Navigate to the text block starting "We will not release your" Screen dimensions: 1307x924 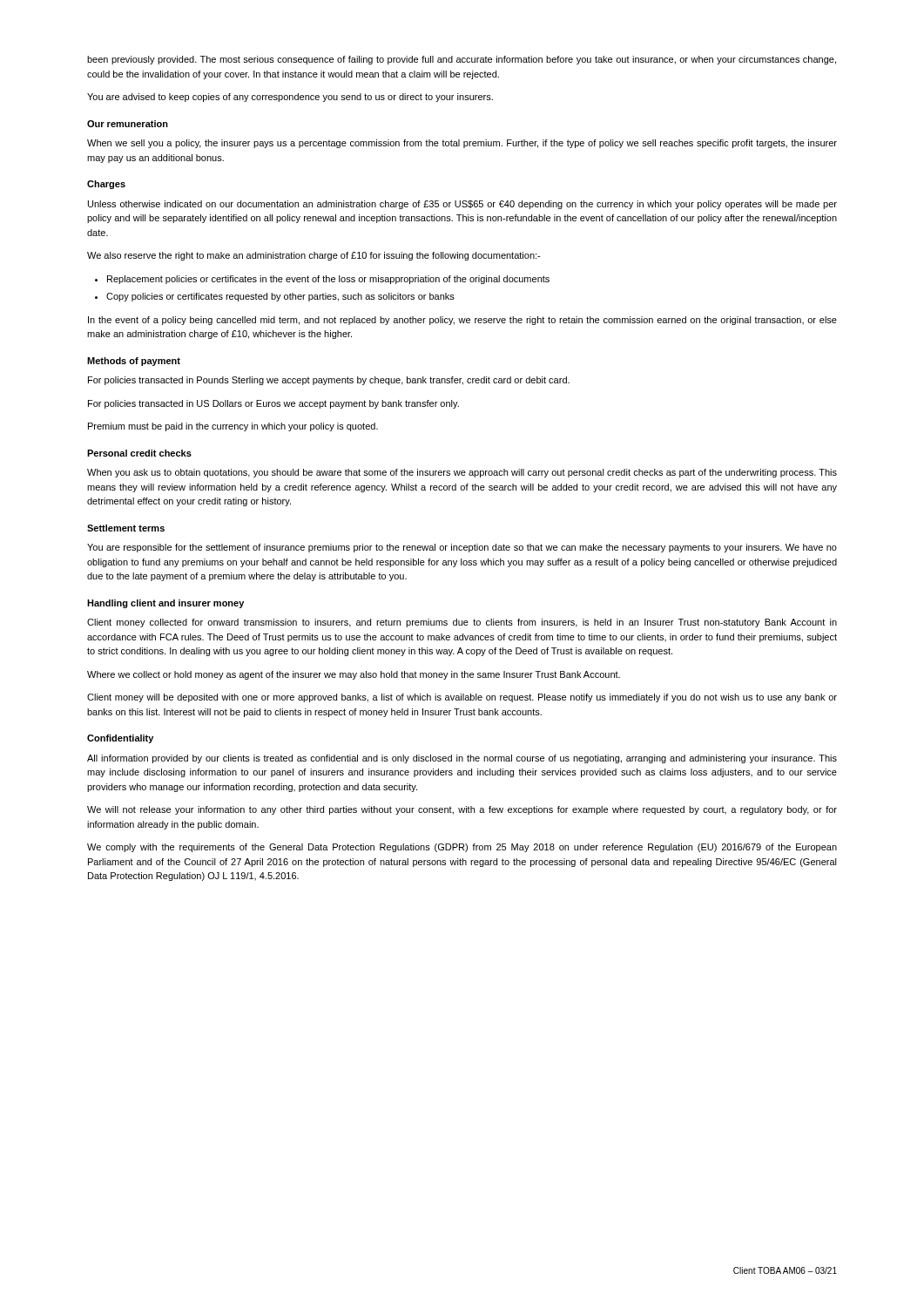point(462,817)
